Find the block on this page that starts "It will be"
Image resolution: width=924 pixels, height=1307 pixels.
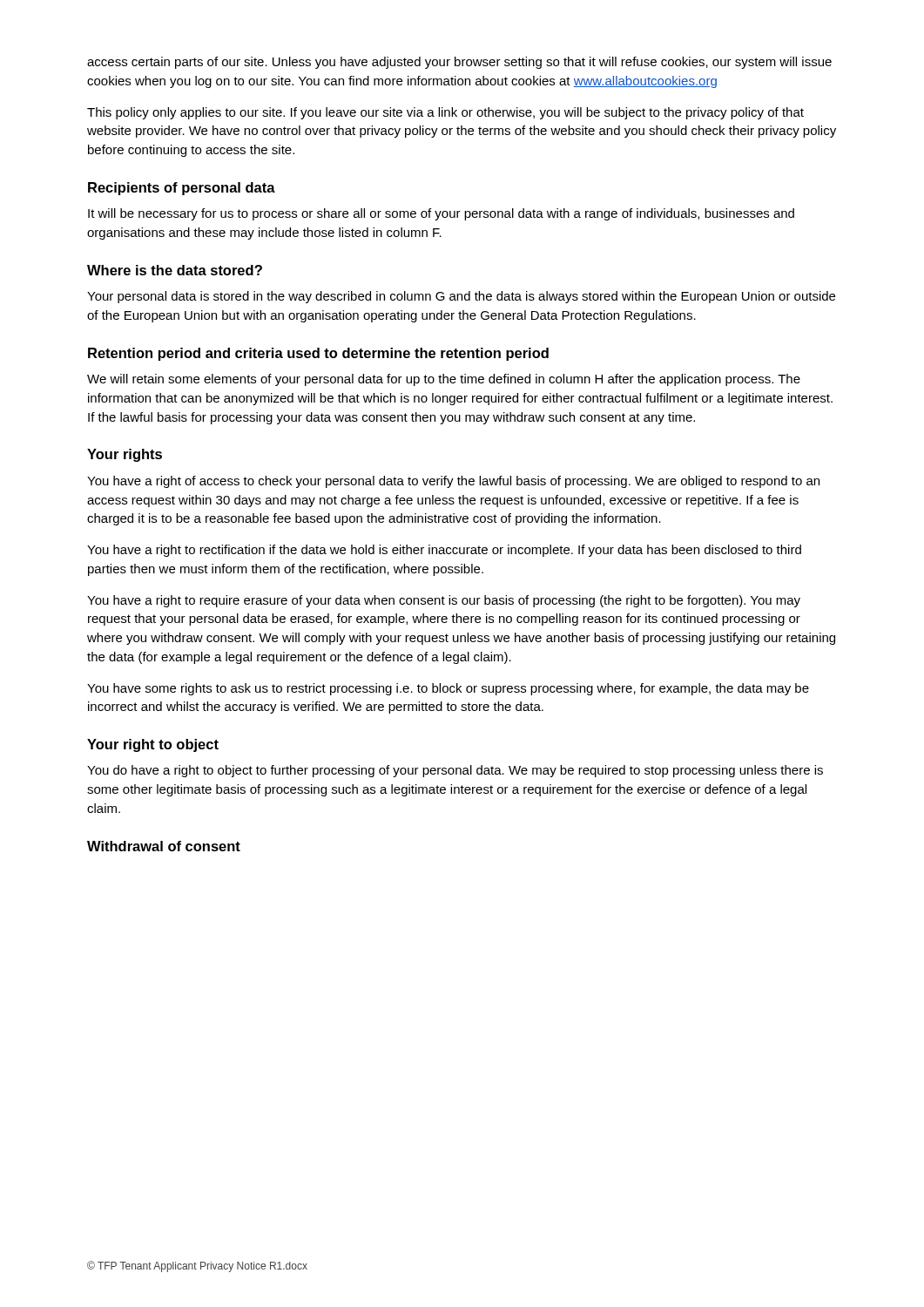pyautogui.click(x=441, y=223)
